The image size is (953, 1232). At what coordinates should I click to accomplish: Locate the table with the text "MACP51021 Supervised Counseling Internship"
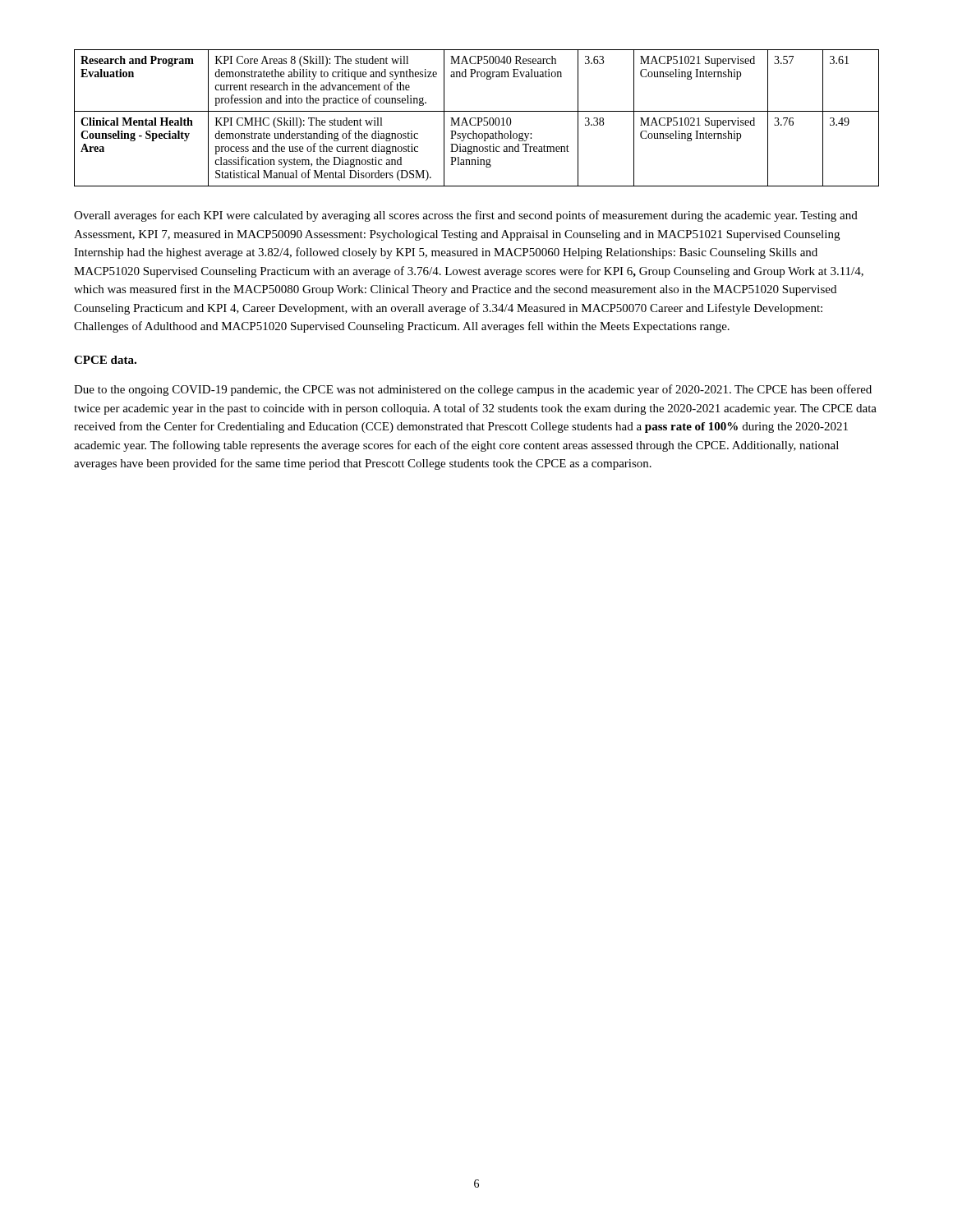(476, 118)
